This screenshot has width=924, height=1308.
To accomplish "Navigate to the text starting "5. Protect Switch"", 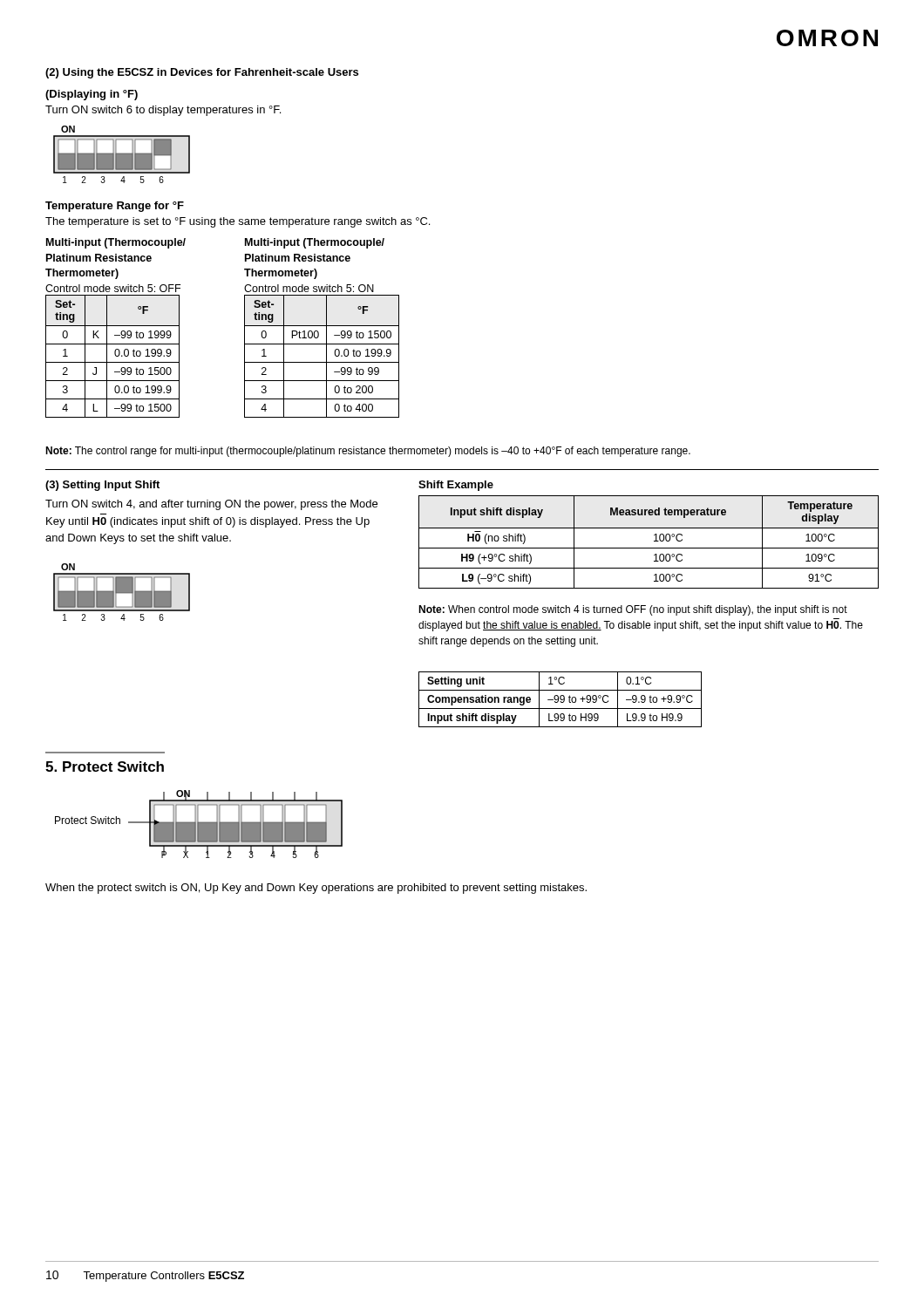I will coord(105,767).
